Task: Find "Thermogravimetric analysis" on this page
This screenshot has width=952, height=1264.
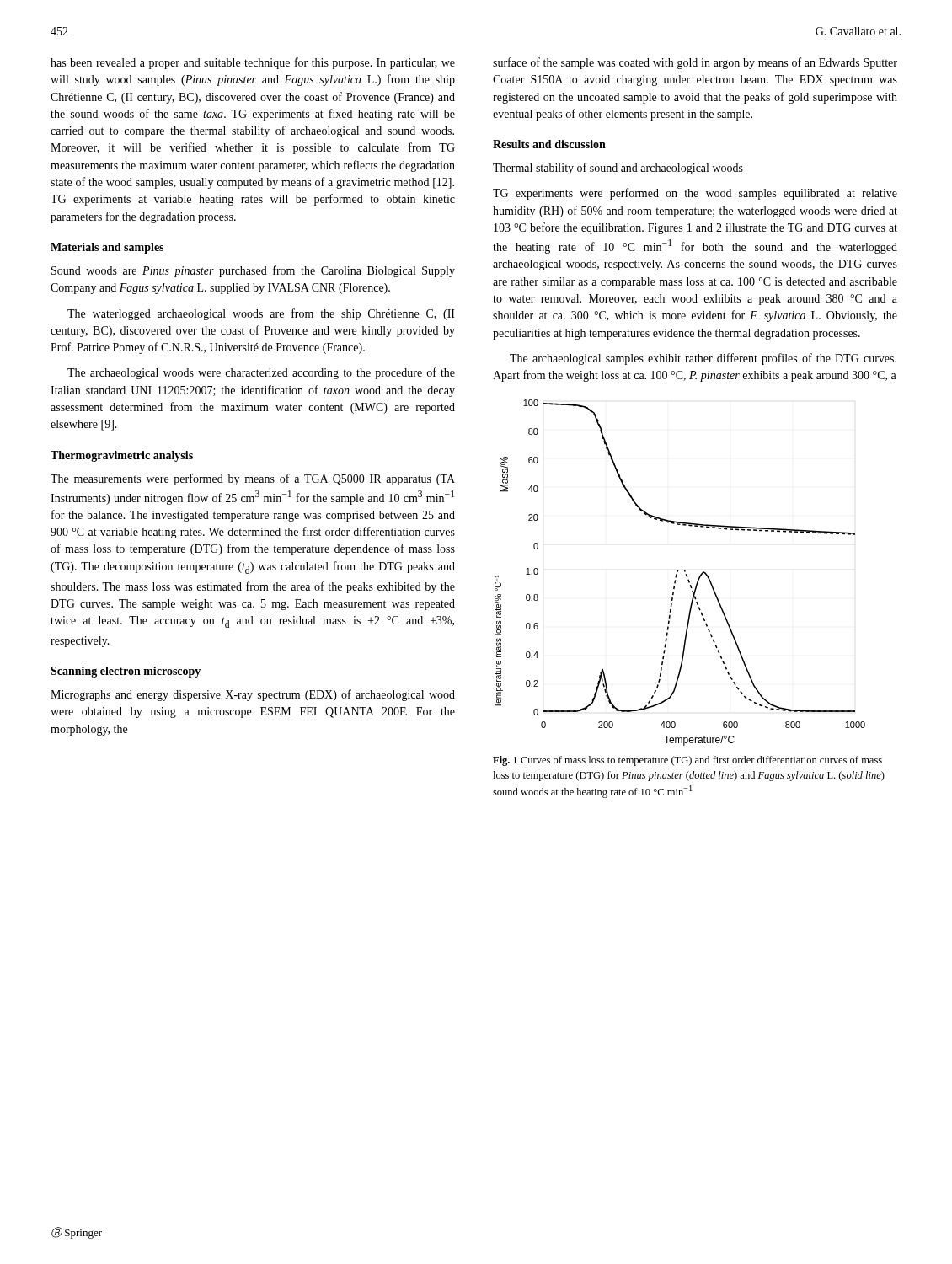Action: 122,455
